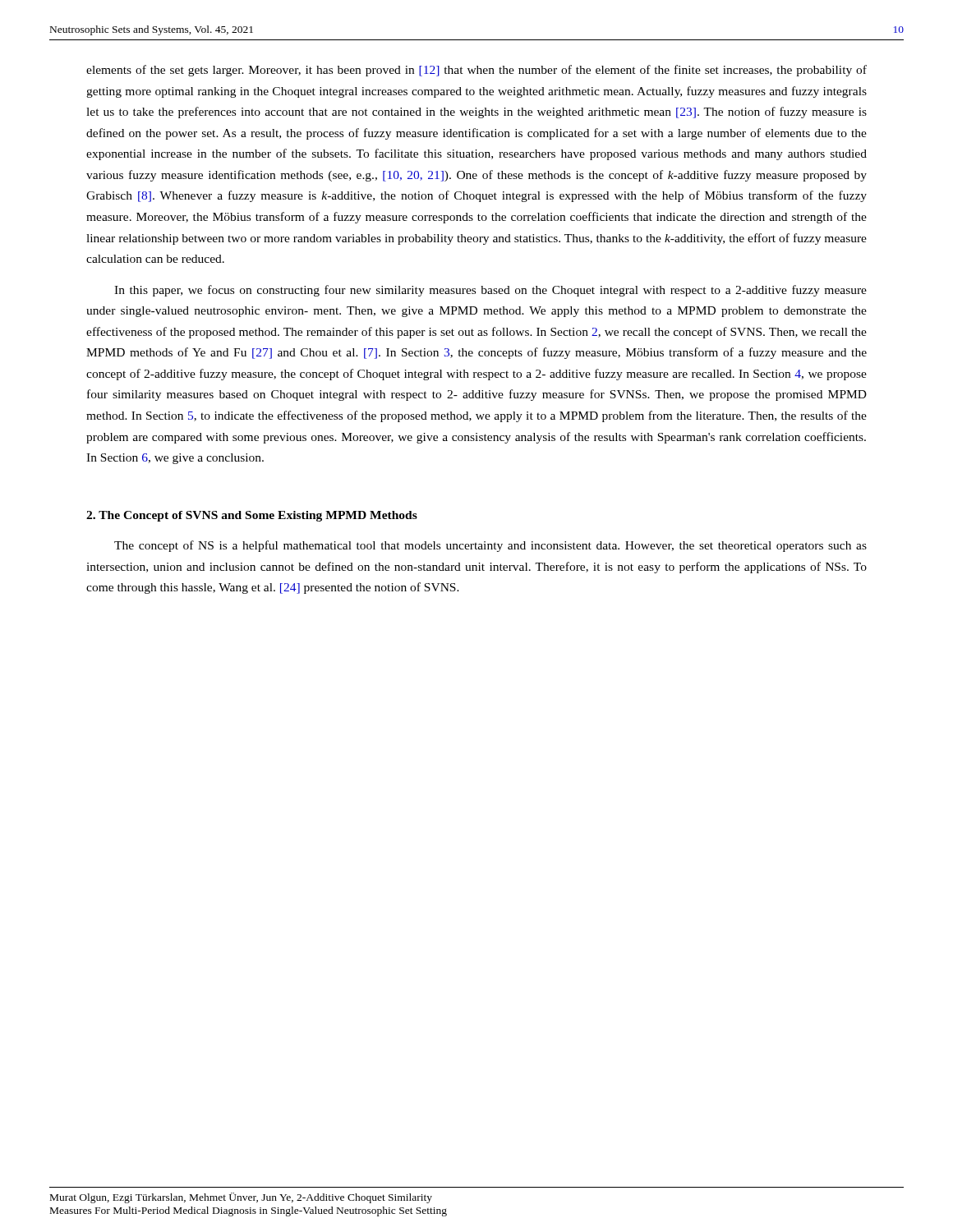Locate the section header that says "2. The Concept of SVNS and Some Existing"
The image size is (953, 1232).
pyautogui.click(x=252, y=516)
